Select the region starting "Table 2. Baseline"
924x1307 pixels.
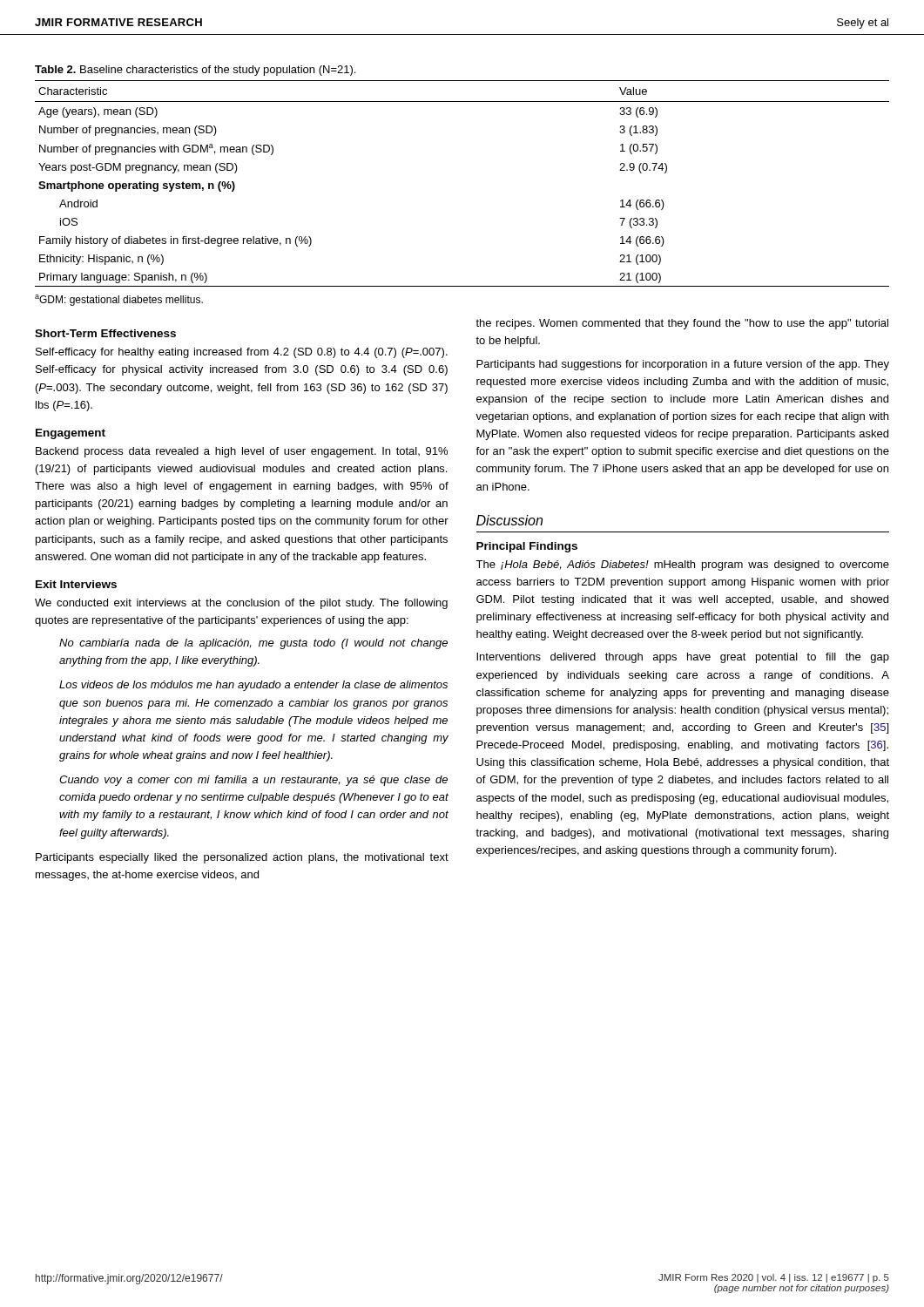(196, 69)
